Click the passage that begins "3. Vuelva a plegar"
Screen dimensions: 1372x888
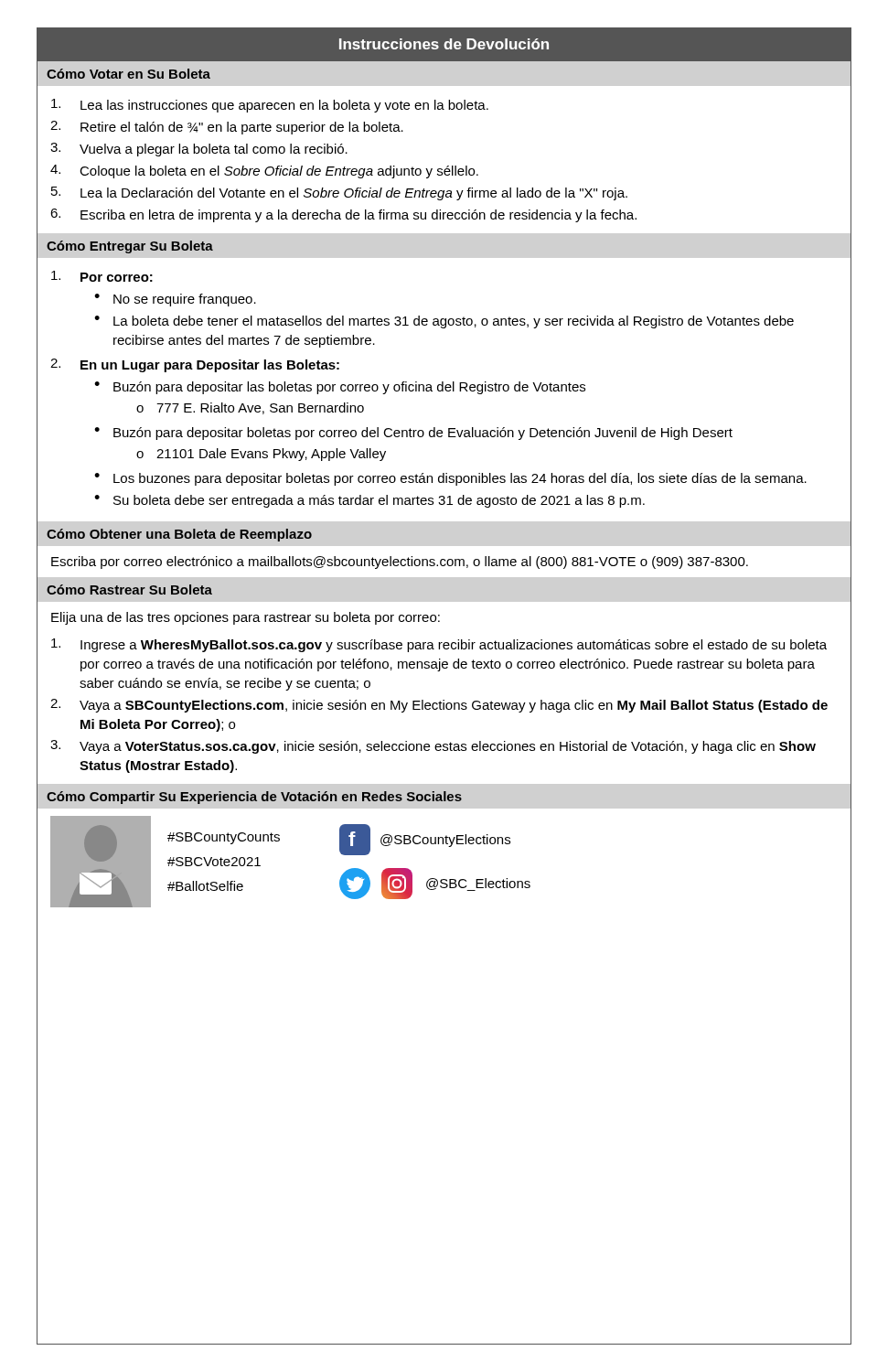199,150
